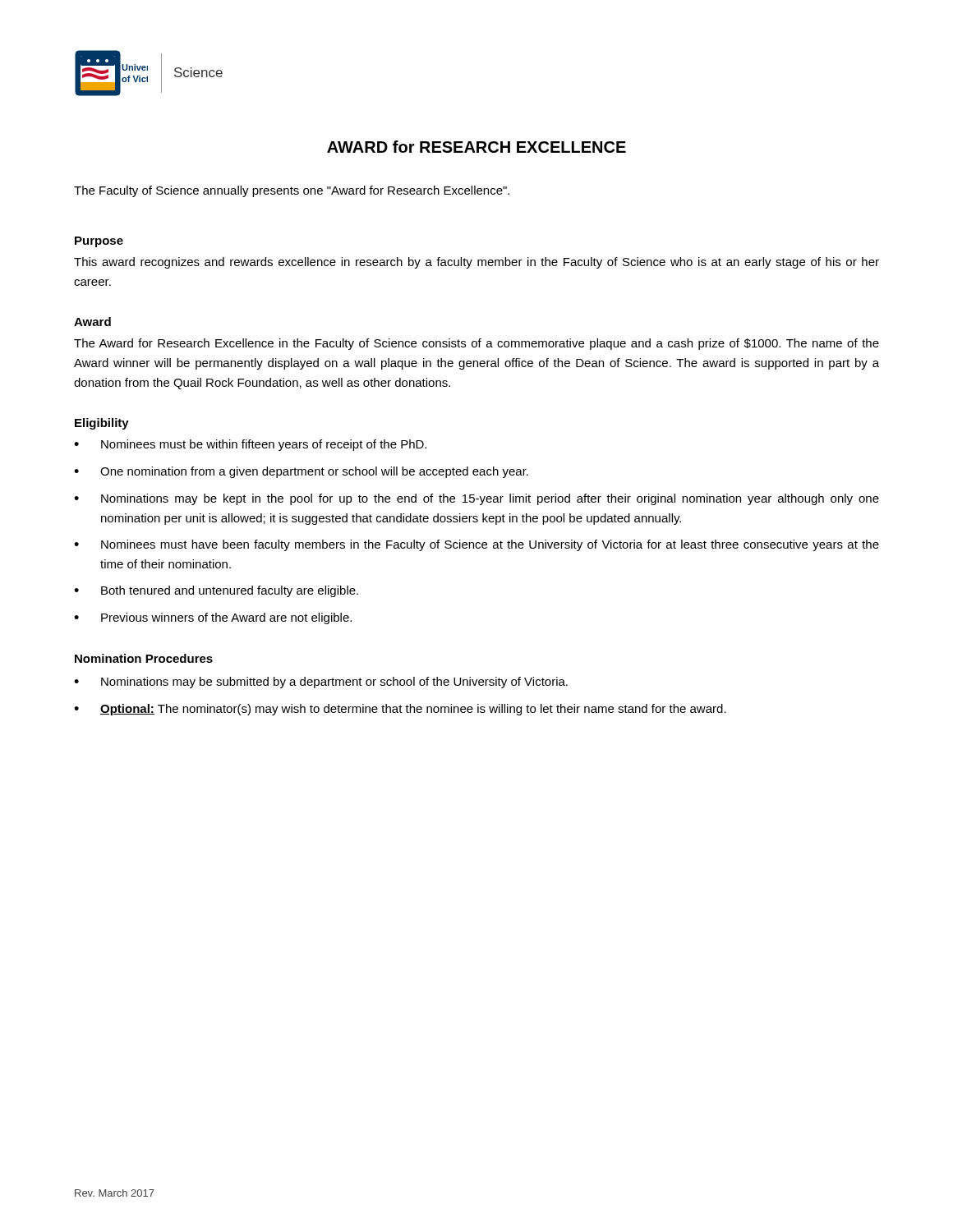Point to the passage starting "• Previous winners of the Award"
The height and width of the screenshot is (1232, 953).
coord(213,618)
